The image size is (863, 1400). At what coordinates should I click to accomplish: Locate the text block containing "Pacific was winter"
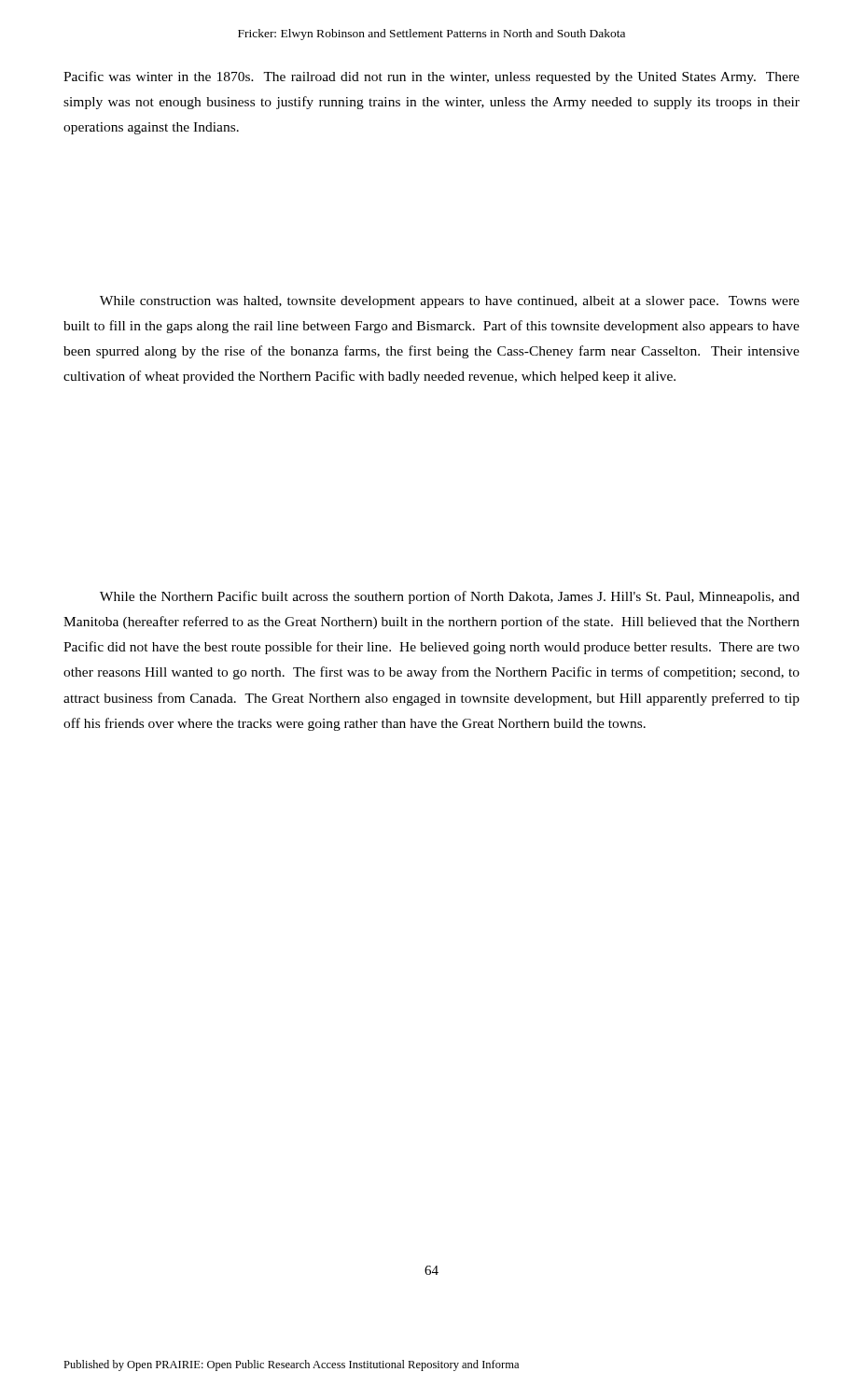click(x=432, y=101)
